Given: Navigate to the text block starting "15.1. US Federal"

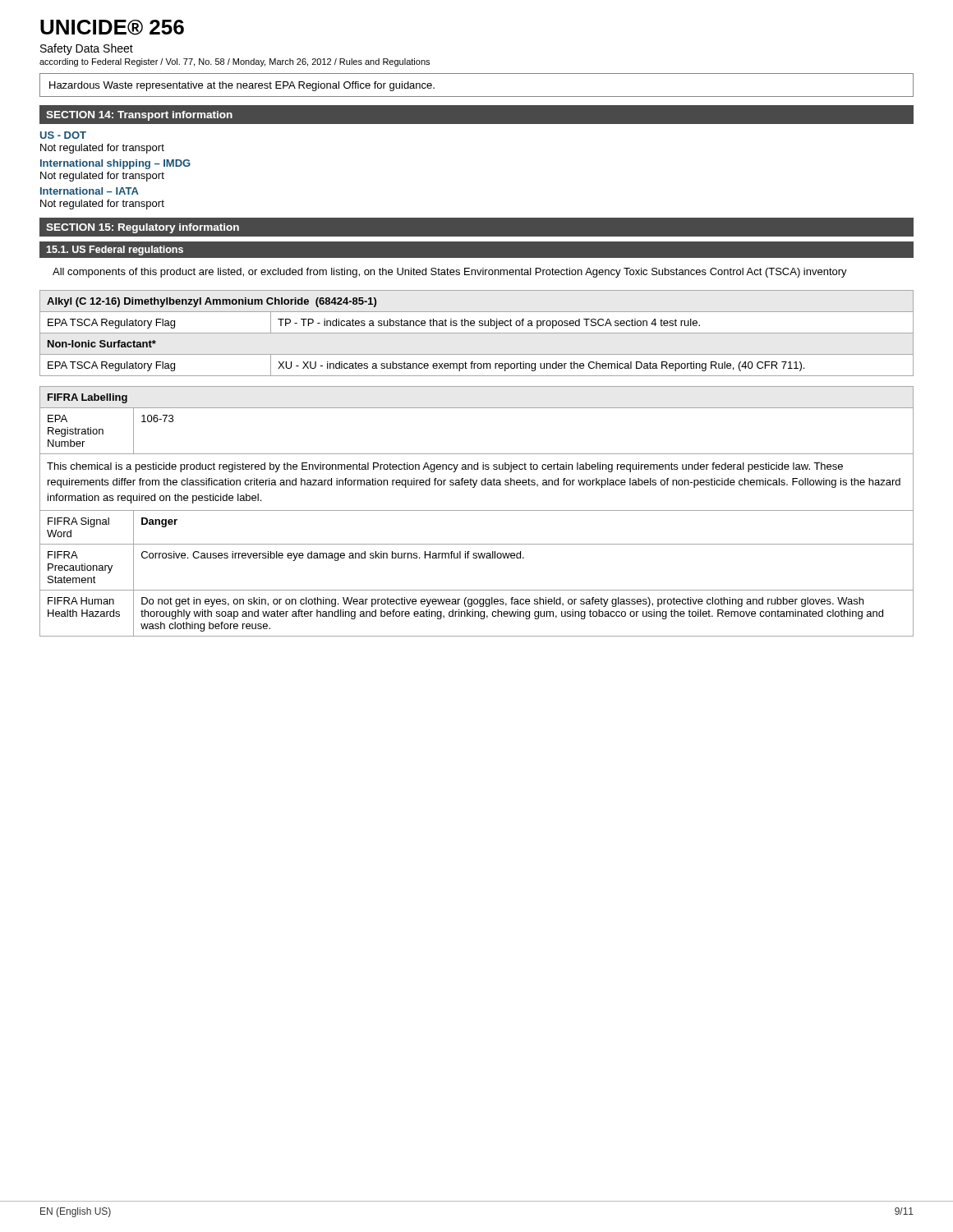Looking at the screenshot, I should (115, 250).
